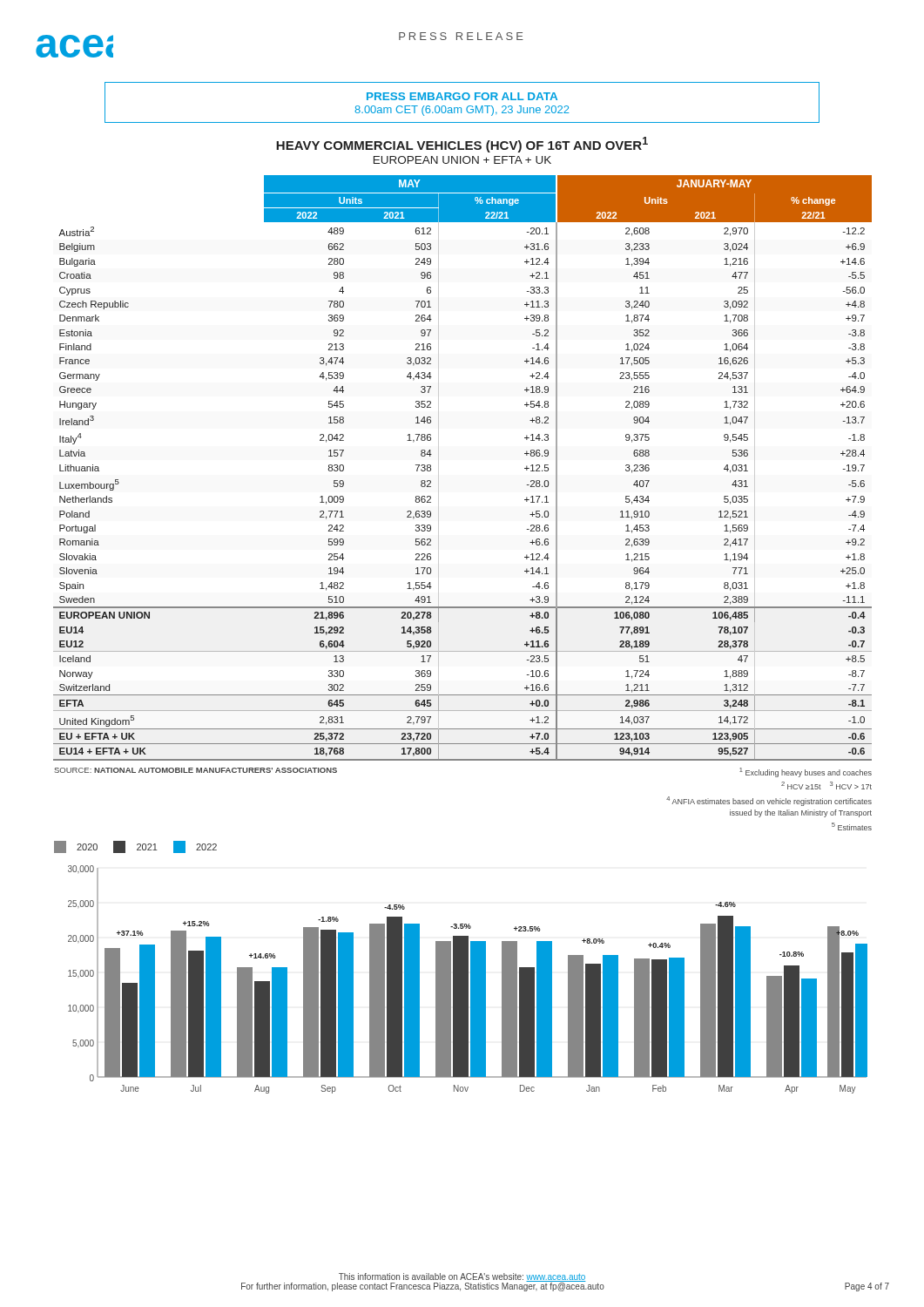Click the title that begins "PRESS EMBARGO FOR ALL DATA 8.00am CET"
The image size is (924, 1307).
click(x=462, y=103)
